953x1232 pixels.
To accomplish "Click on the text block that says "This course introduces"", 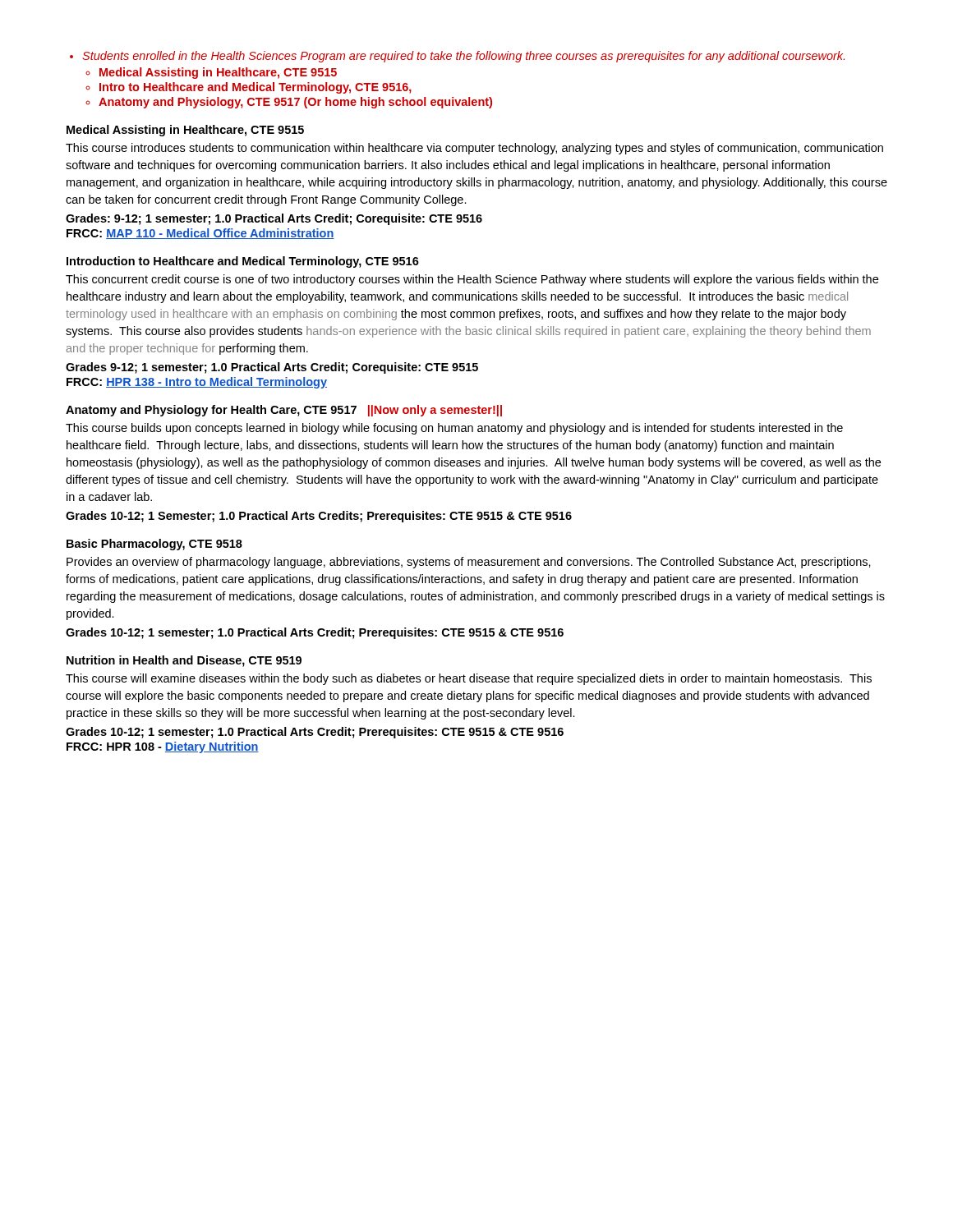I will (476, 174).
